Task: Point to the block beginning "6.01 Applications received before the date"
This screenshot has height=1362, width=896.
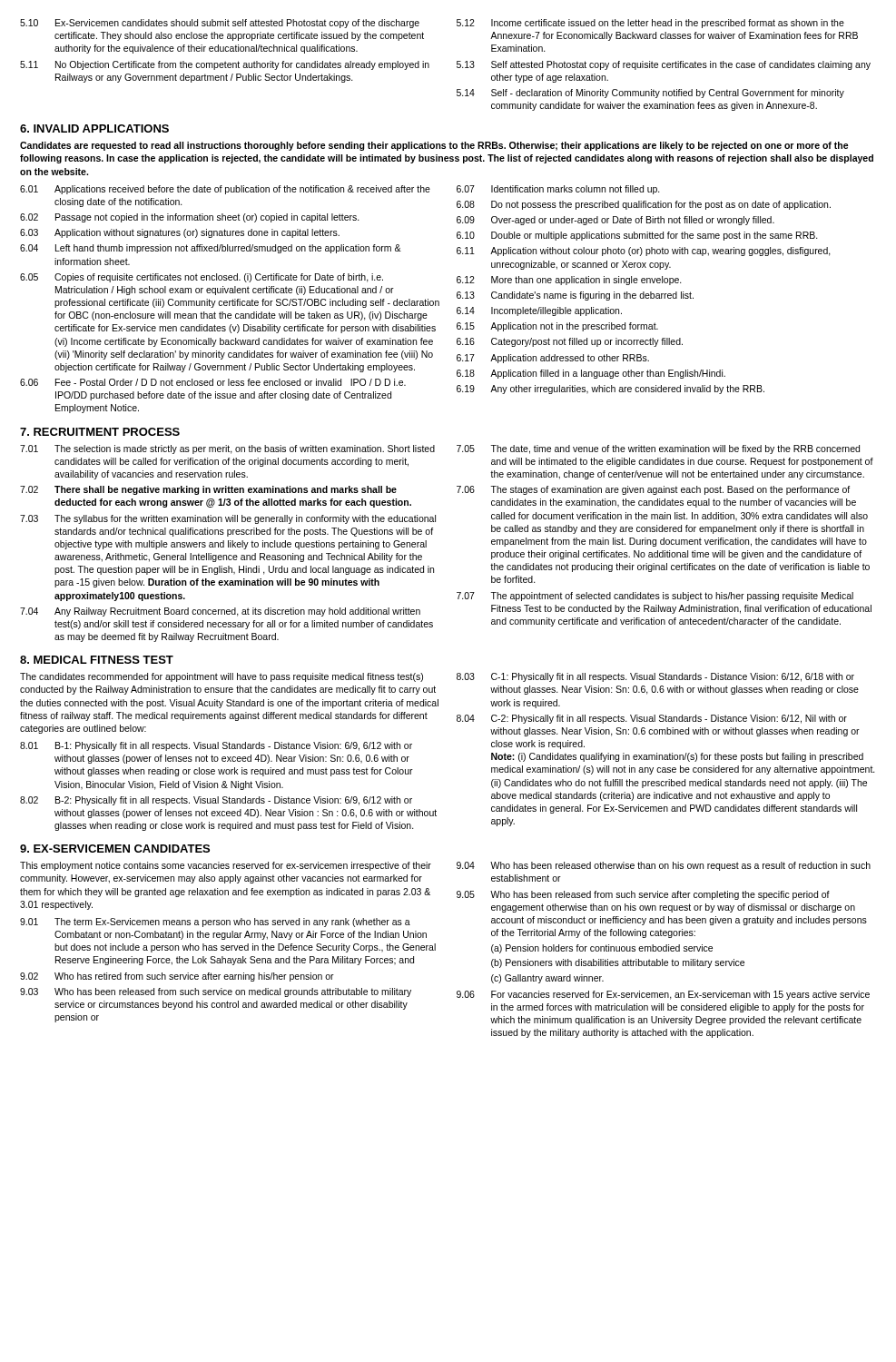Action: tap(230, 195)
